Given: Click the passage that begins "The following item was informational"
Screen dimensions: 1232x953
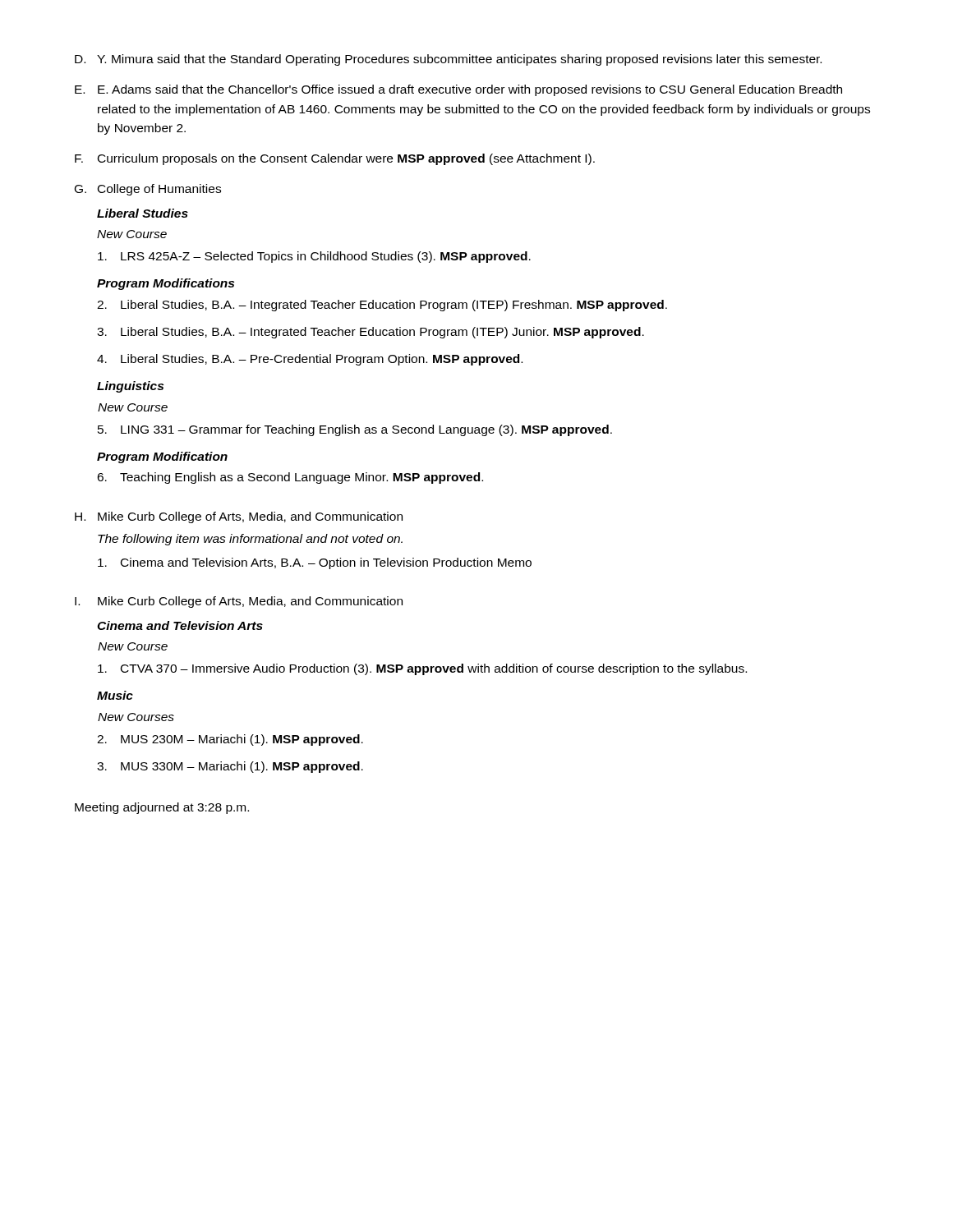Looking at the screenshot, I should [251, 538].
